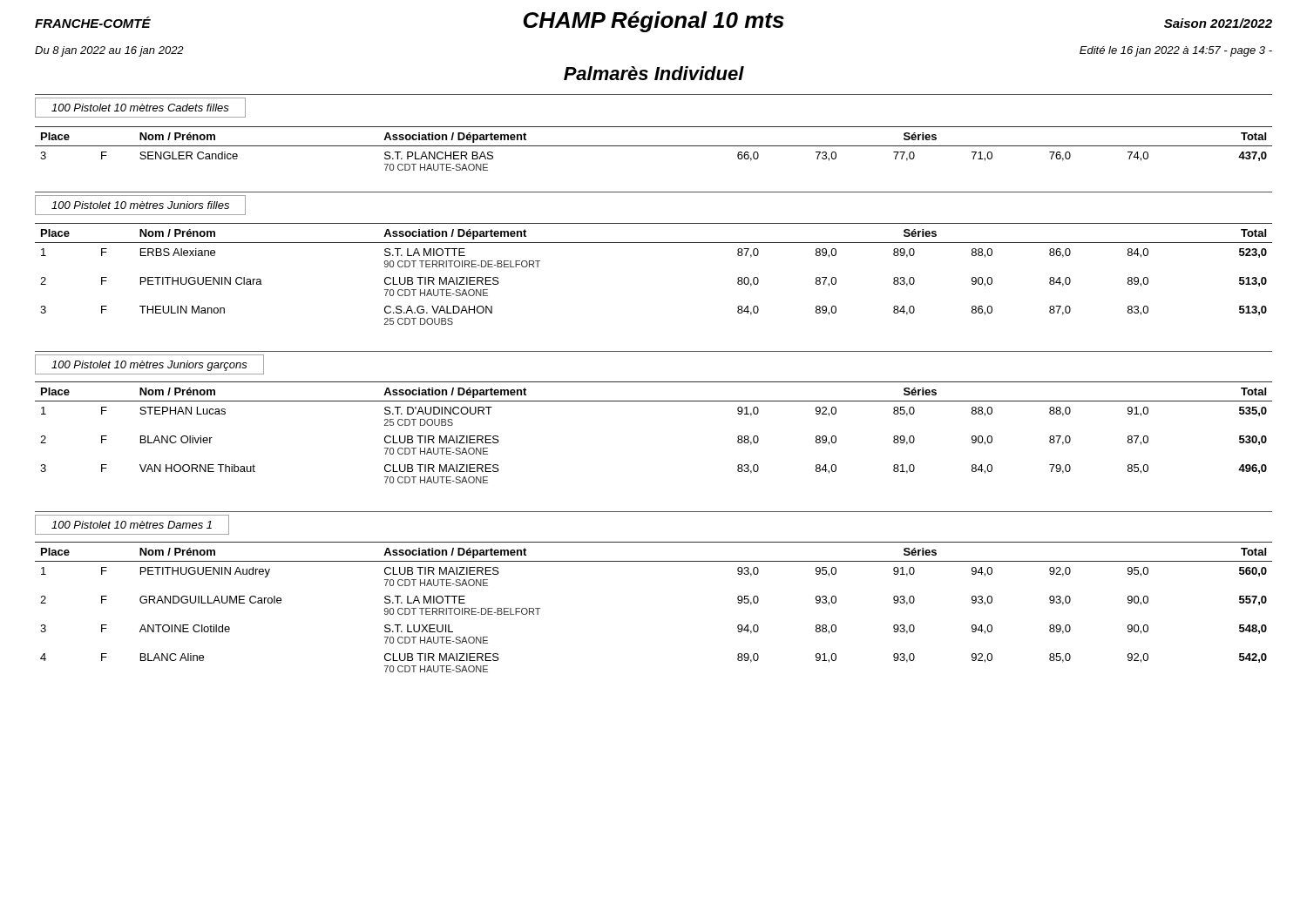Screen dimensions: 924x1307
Task: Select the section header that says "100 Pistolet 10 mètres Juniors garçons"
Action: pyautogui.click(x=149, y=364)
